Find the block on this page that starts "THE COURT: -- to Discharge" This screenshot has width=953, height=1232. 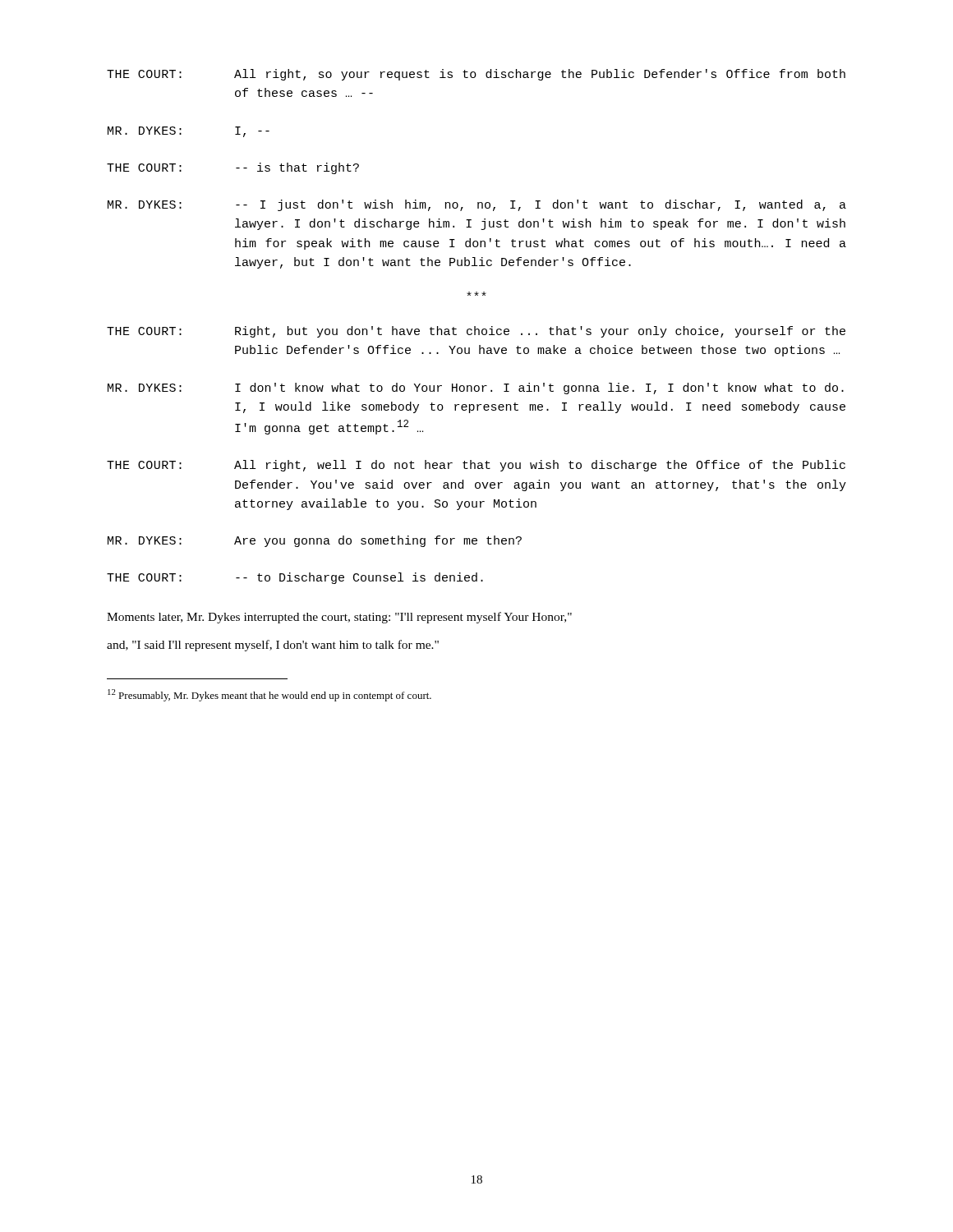point(476,579)
